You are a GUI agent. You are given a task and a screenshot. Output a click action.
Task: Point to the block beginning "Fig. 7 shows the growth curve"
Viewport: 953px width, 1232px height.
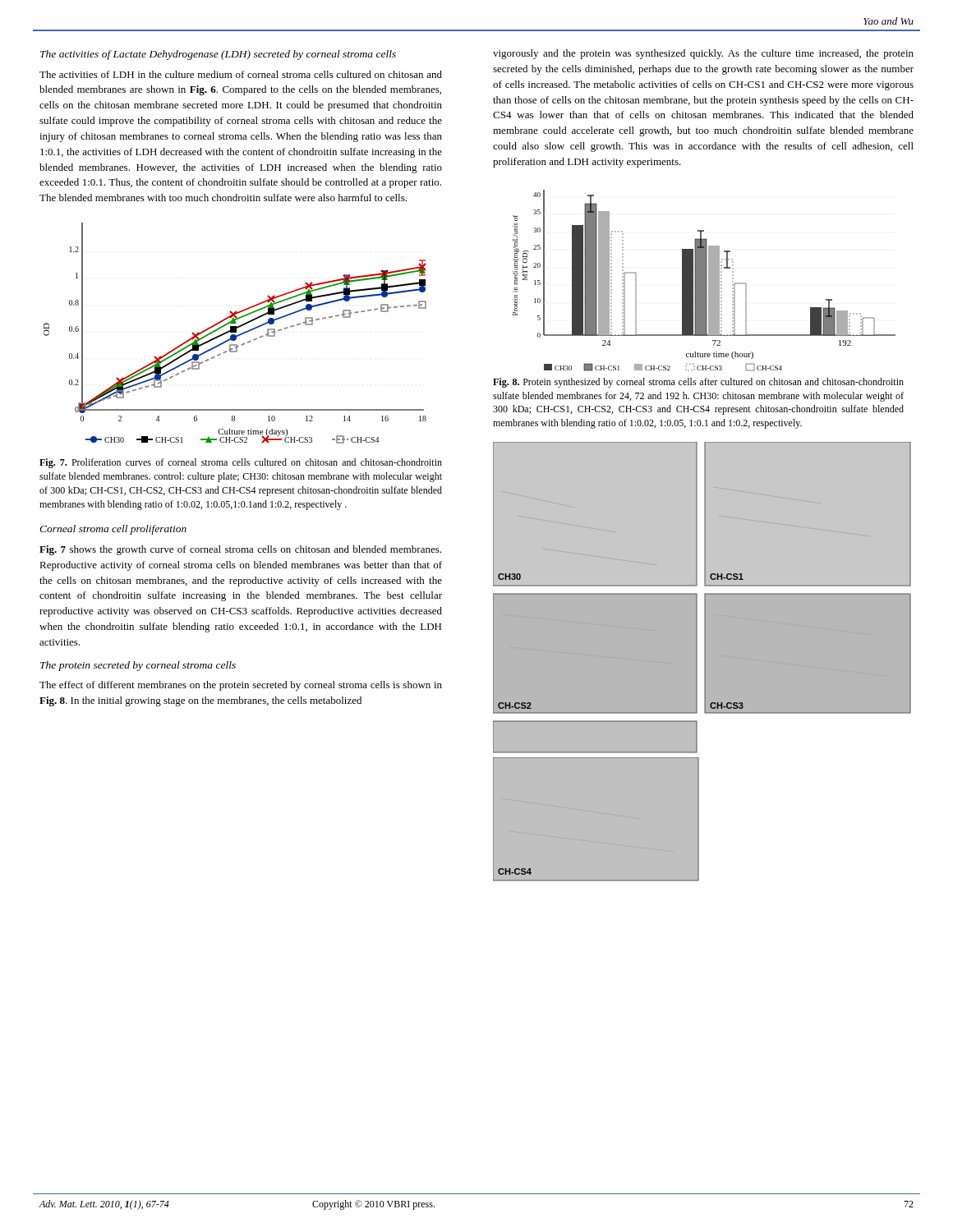click(241, 596)
